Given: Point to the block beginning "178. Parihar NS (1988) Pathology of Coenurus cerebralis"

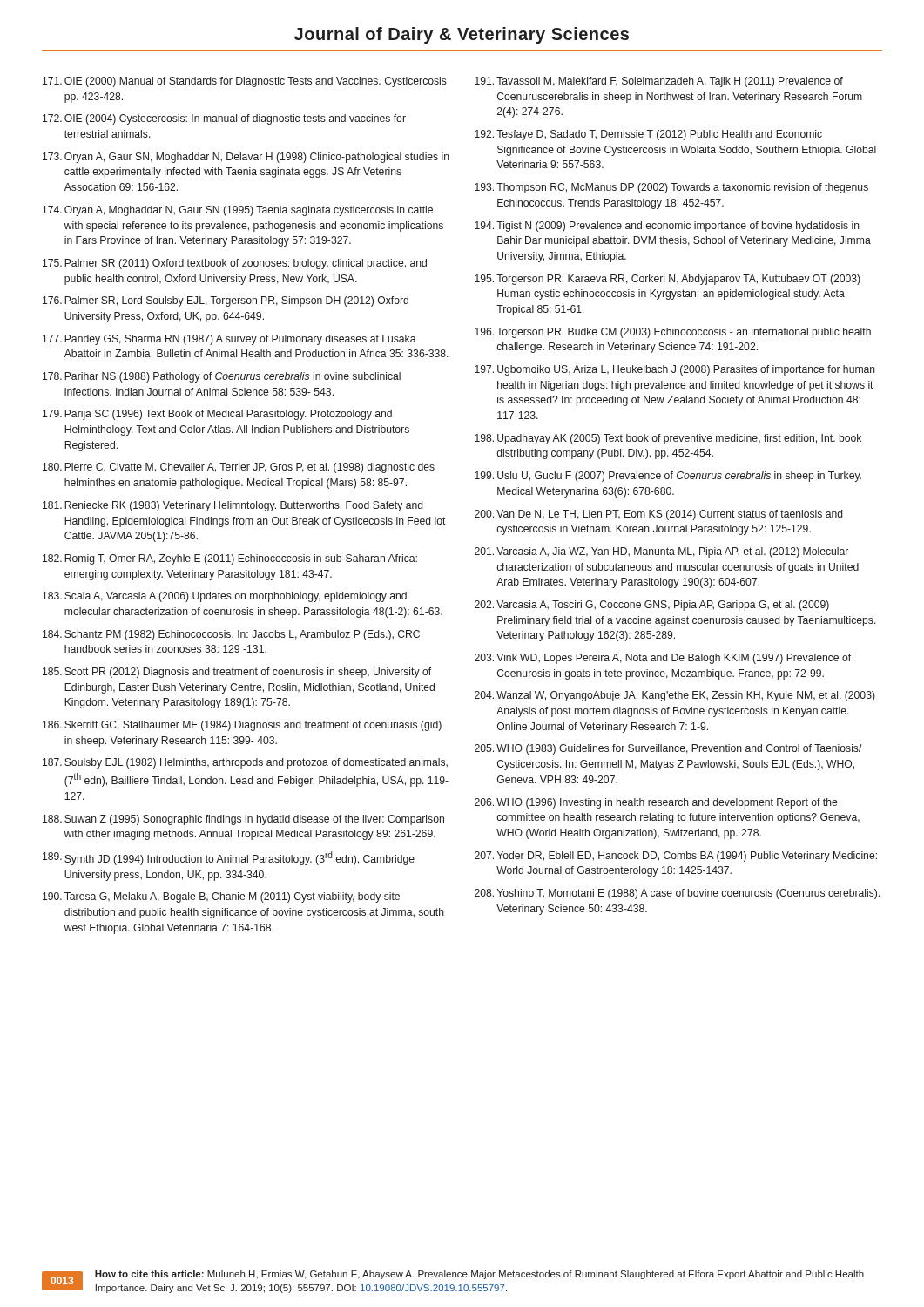Looking at the screenshot, I should point(246,385).
